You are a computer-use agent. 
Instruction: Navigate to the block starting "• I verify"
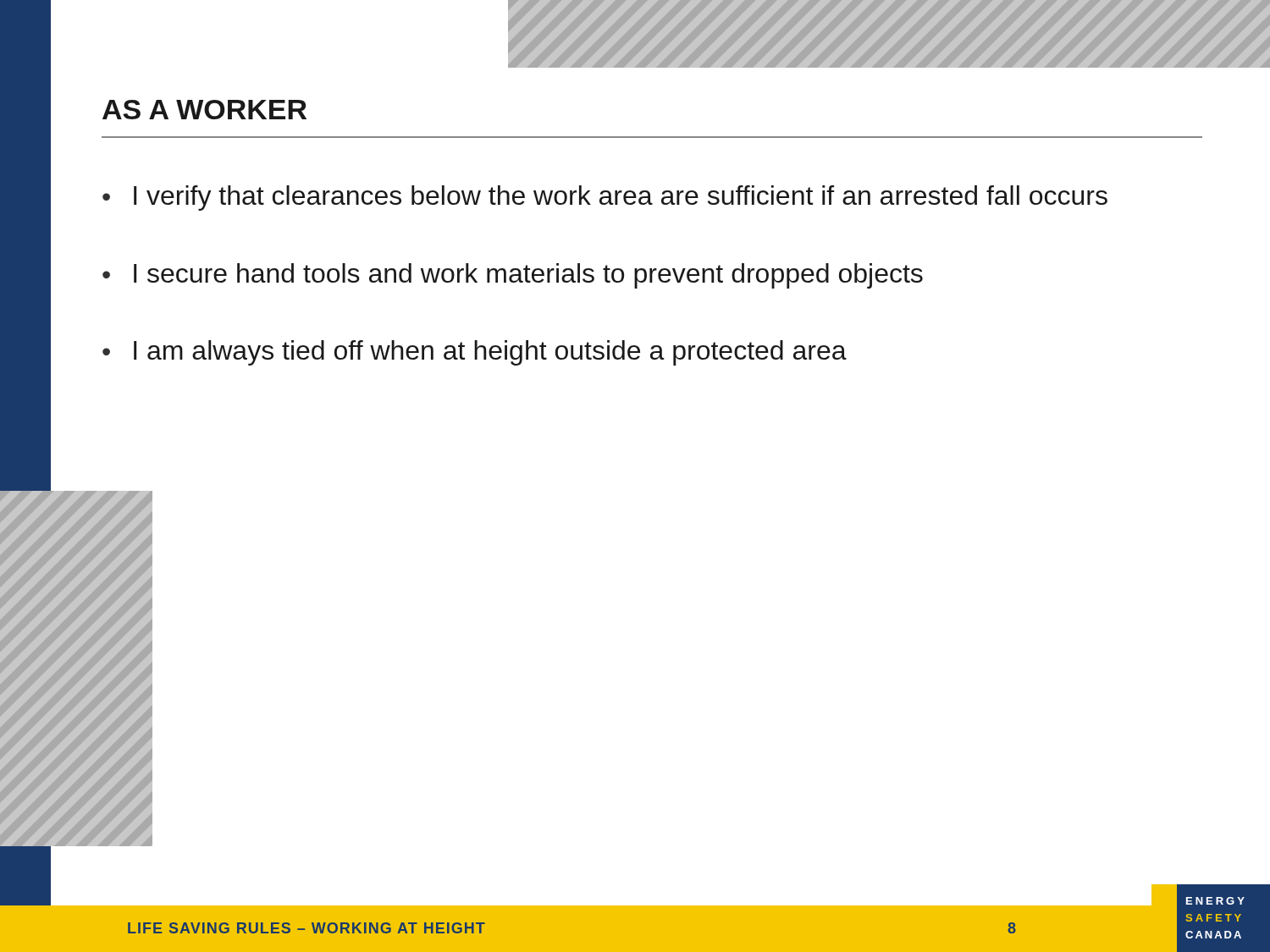tap(605, 196)
